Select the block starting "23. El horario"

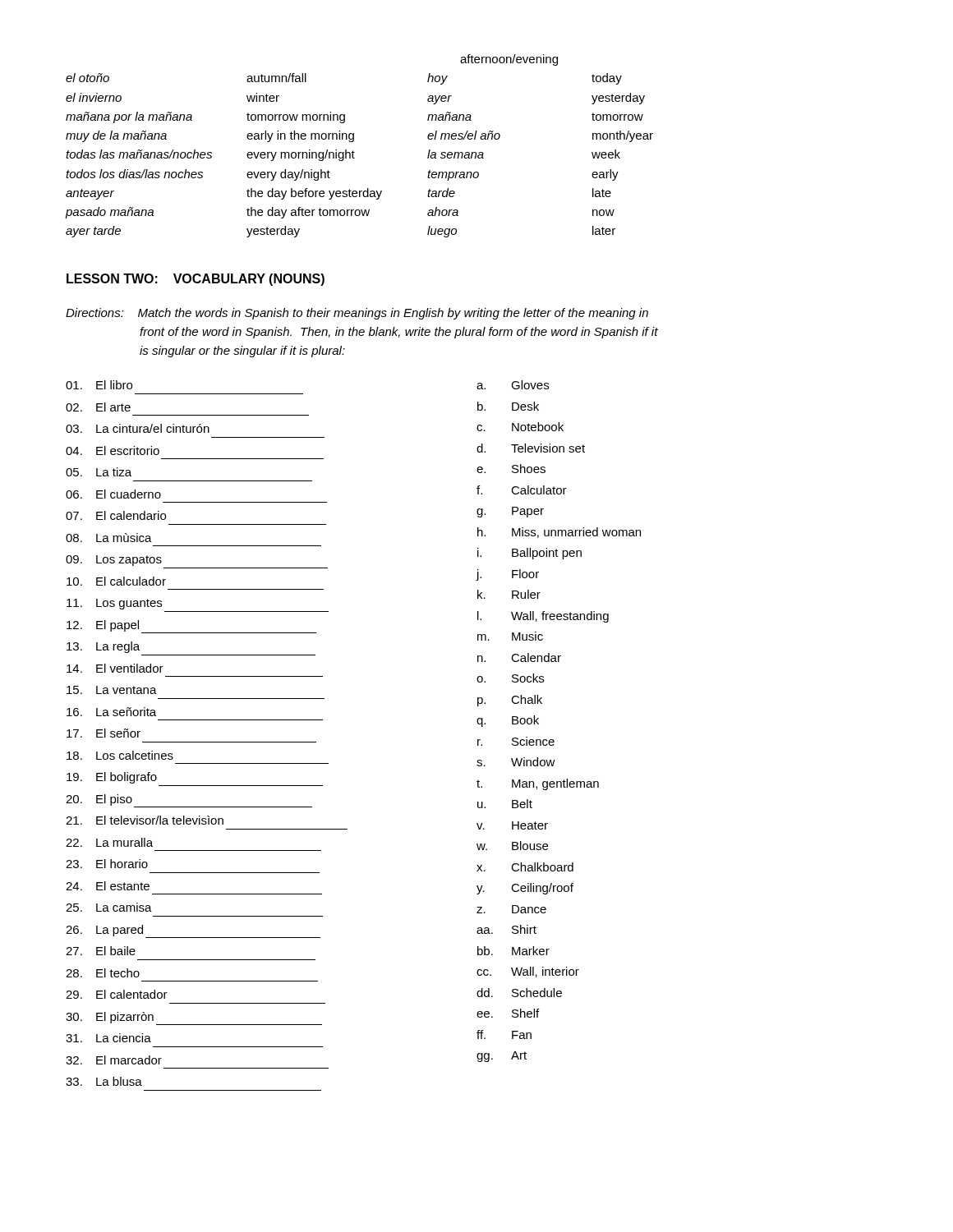193,864
